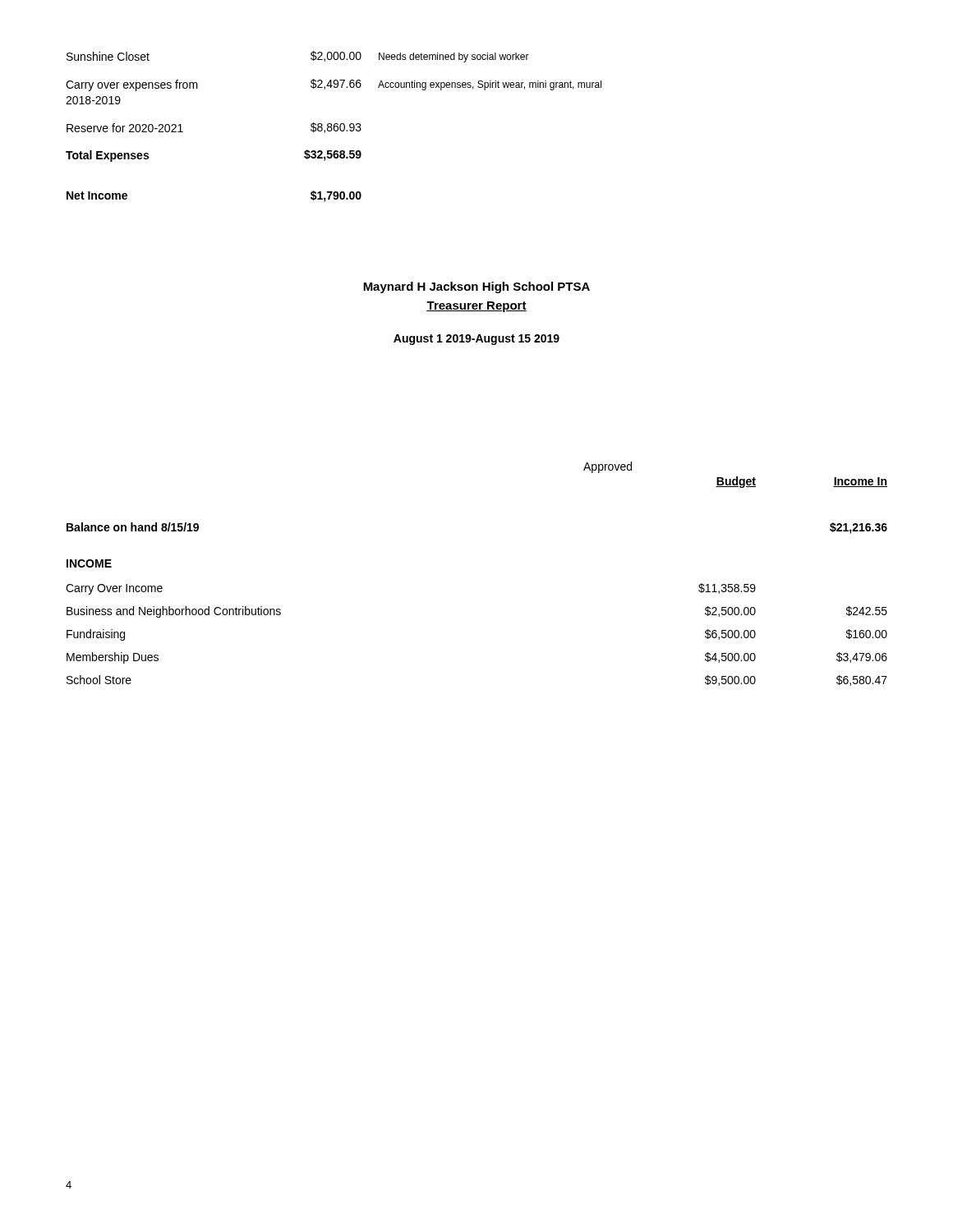Locate the text block with the text "Sunshine Closet $2,000.00 Needs detemined"

pyautogui.click(x=110, y=57)
